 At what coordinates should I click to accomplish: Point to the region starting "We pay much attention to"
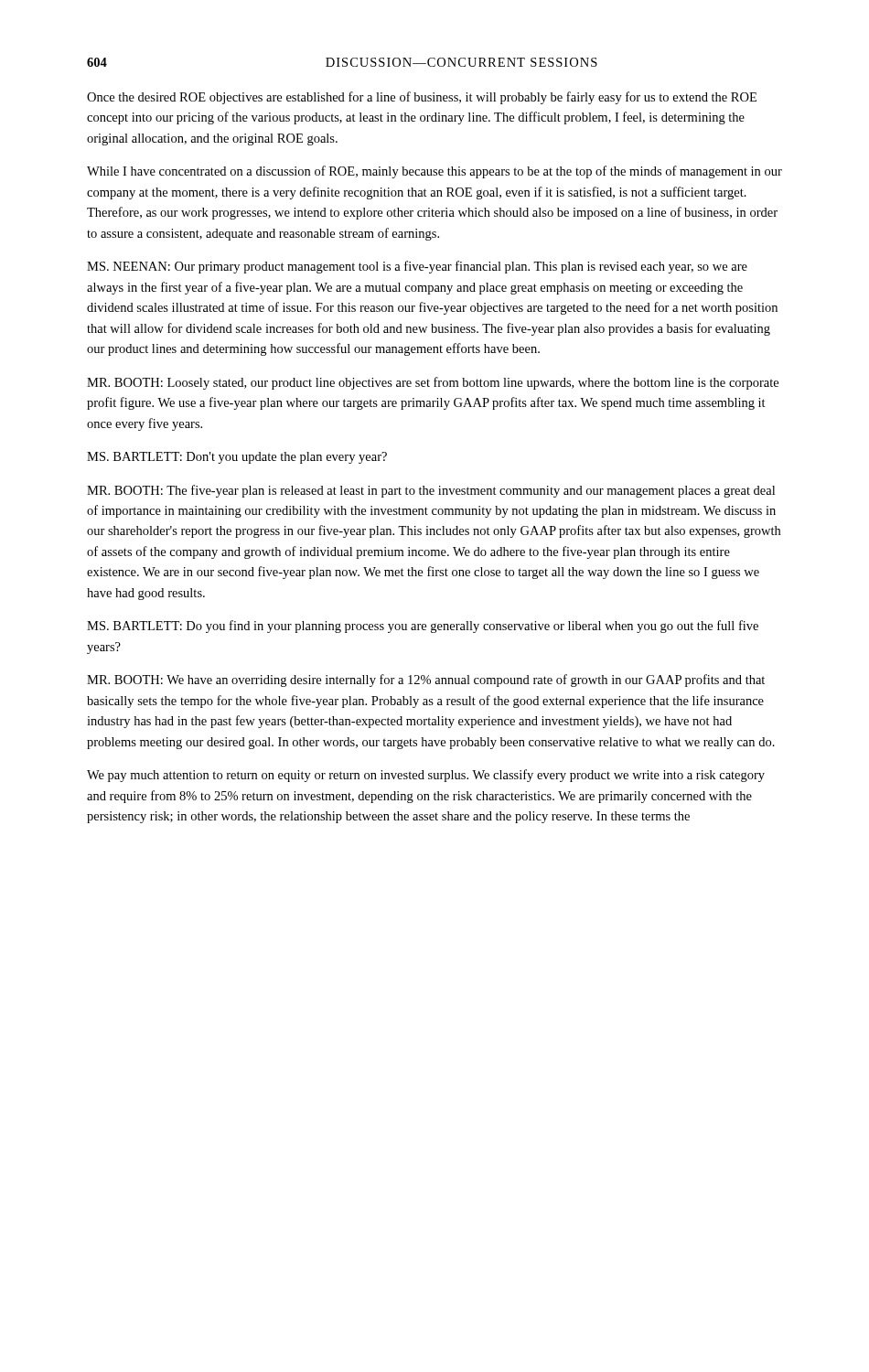coord(434,796)
